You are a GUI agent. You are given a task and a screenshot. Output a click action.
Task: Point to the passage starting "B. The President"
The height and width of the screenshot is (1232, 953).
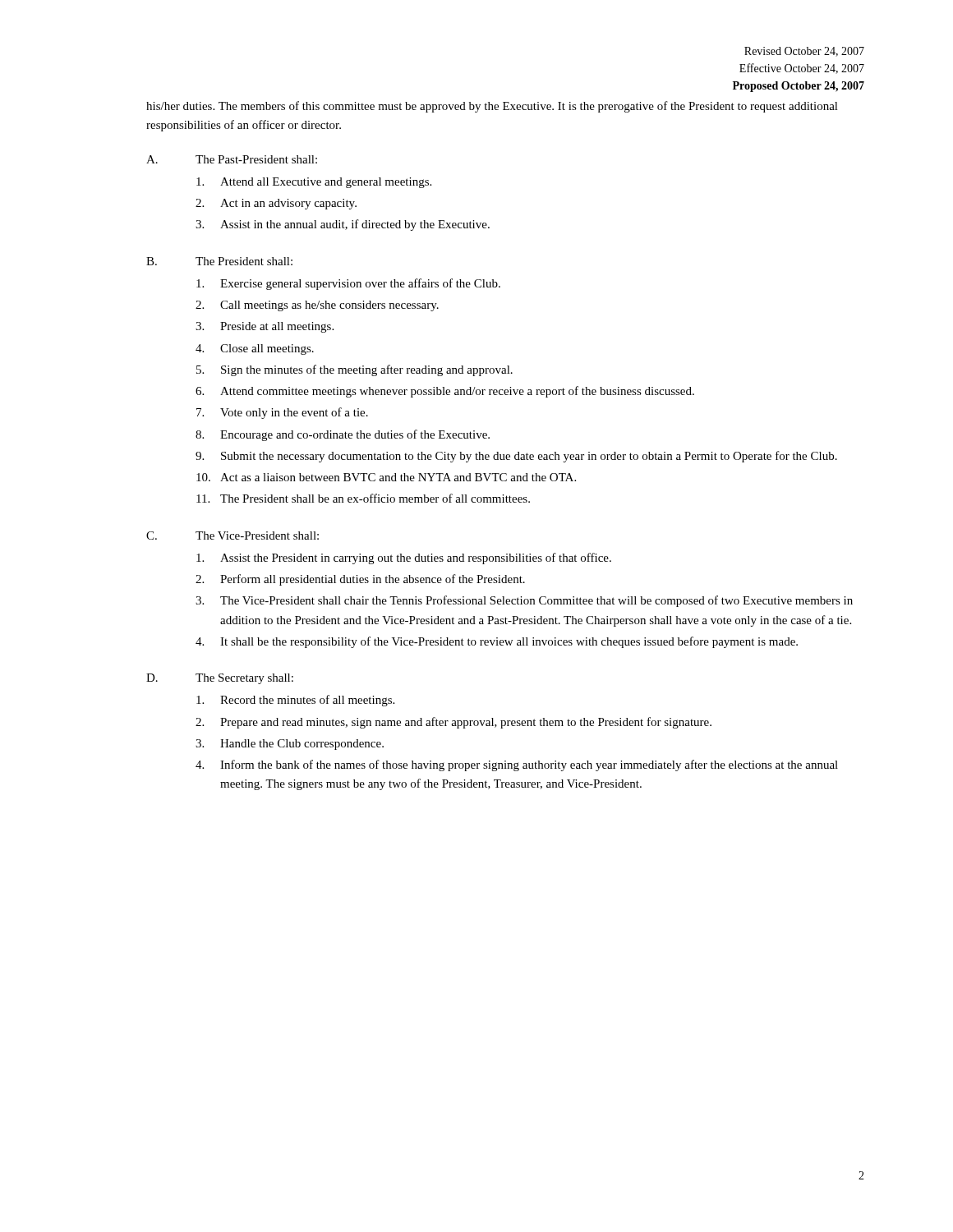point(505,381)
